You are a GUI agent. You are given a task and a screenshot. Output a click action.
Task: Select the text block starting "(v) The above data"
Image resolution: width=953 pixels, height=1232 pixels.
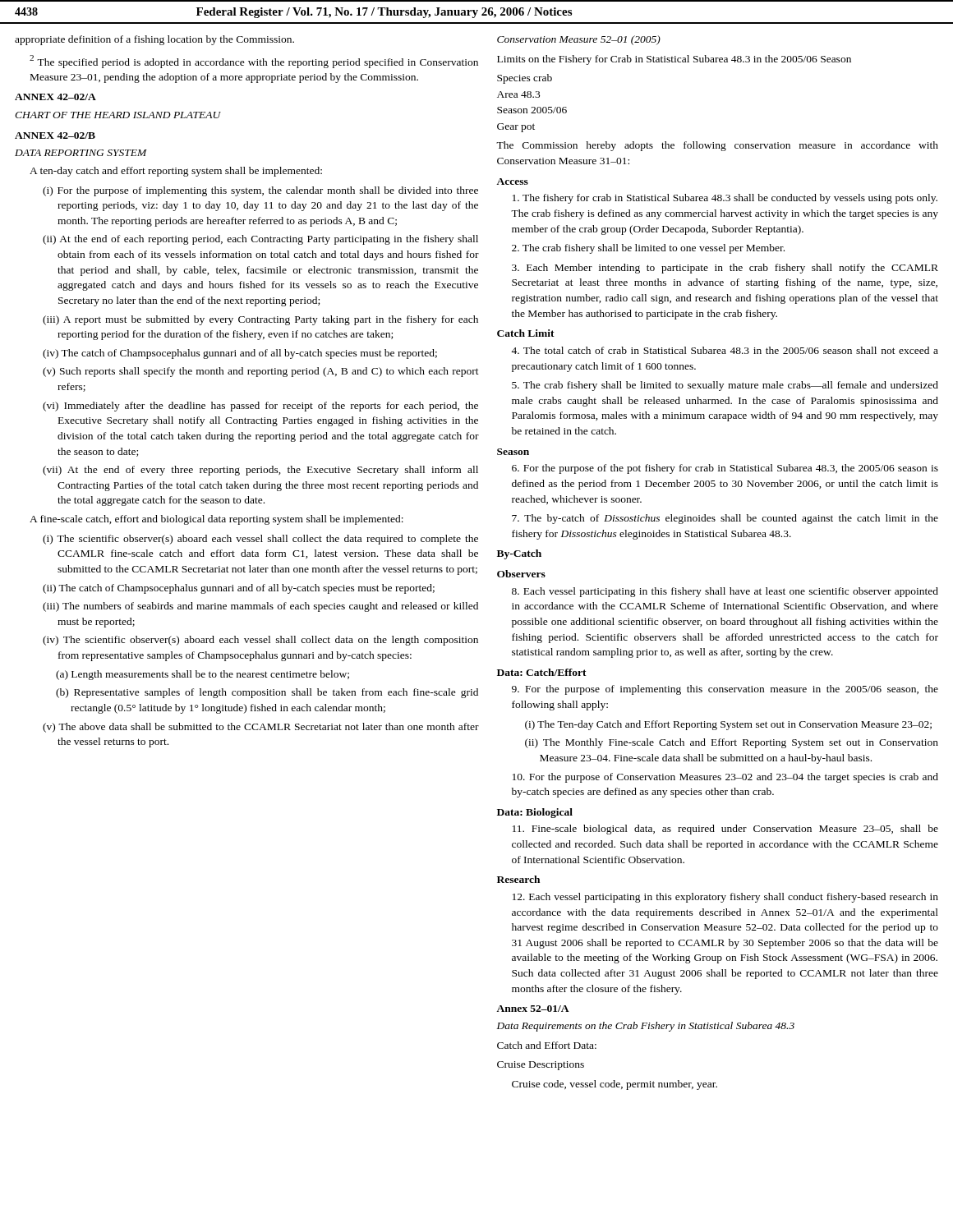click(x=261, y=734)
